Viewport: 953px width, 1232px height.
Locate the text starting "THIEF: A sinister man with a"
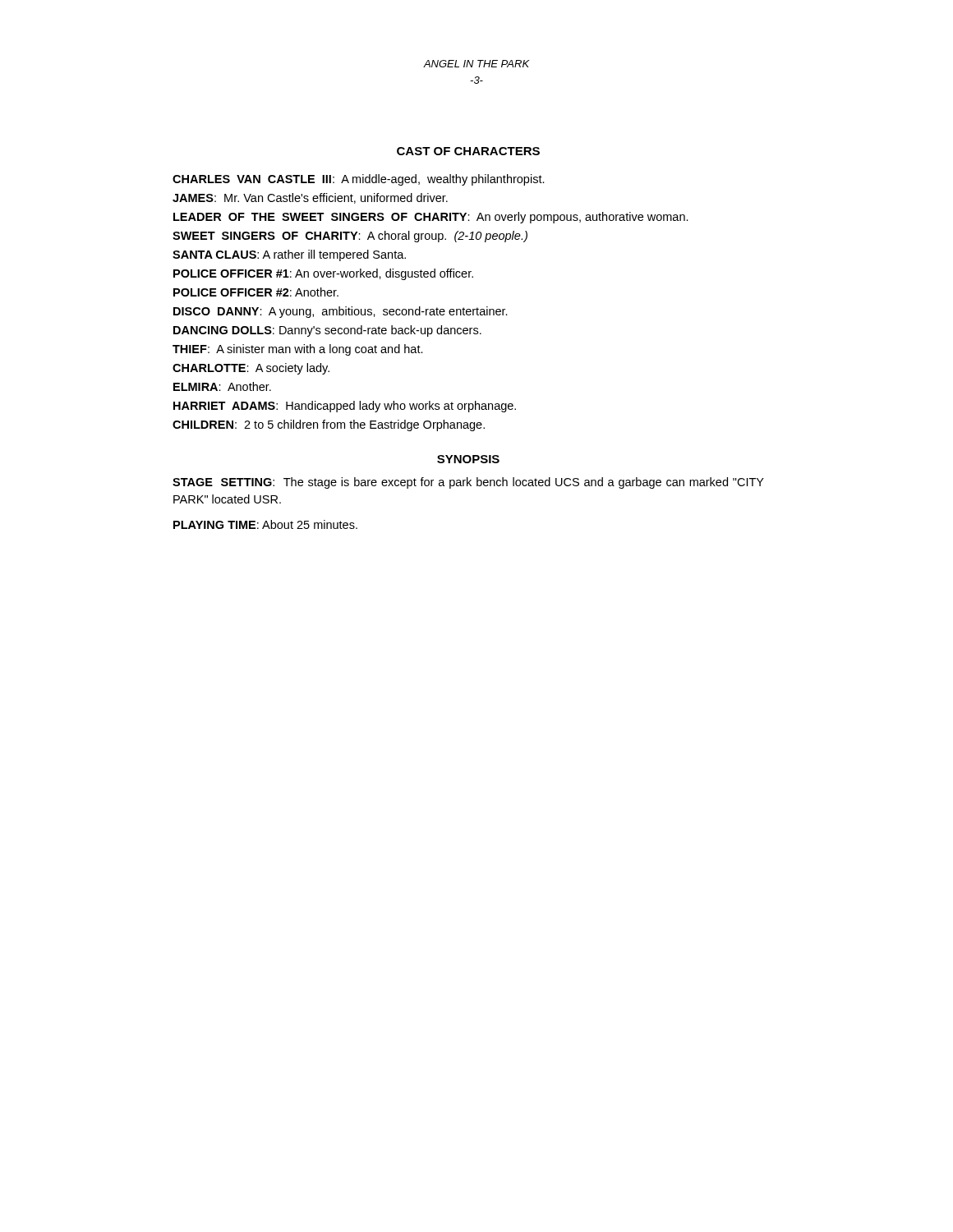[x=298, y=349]
